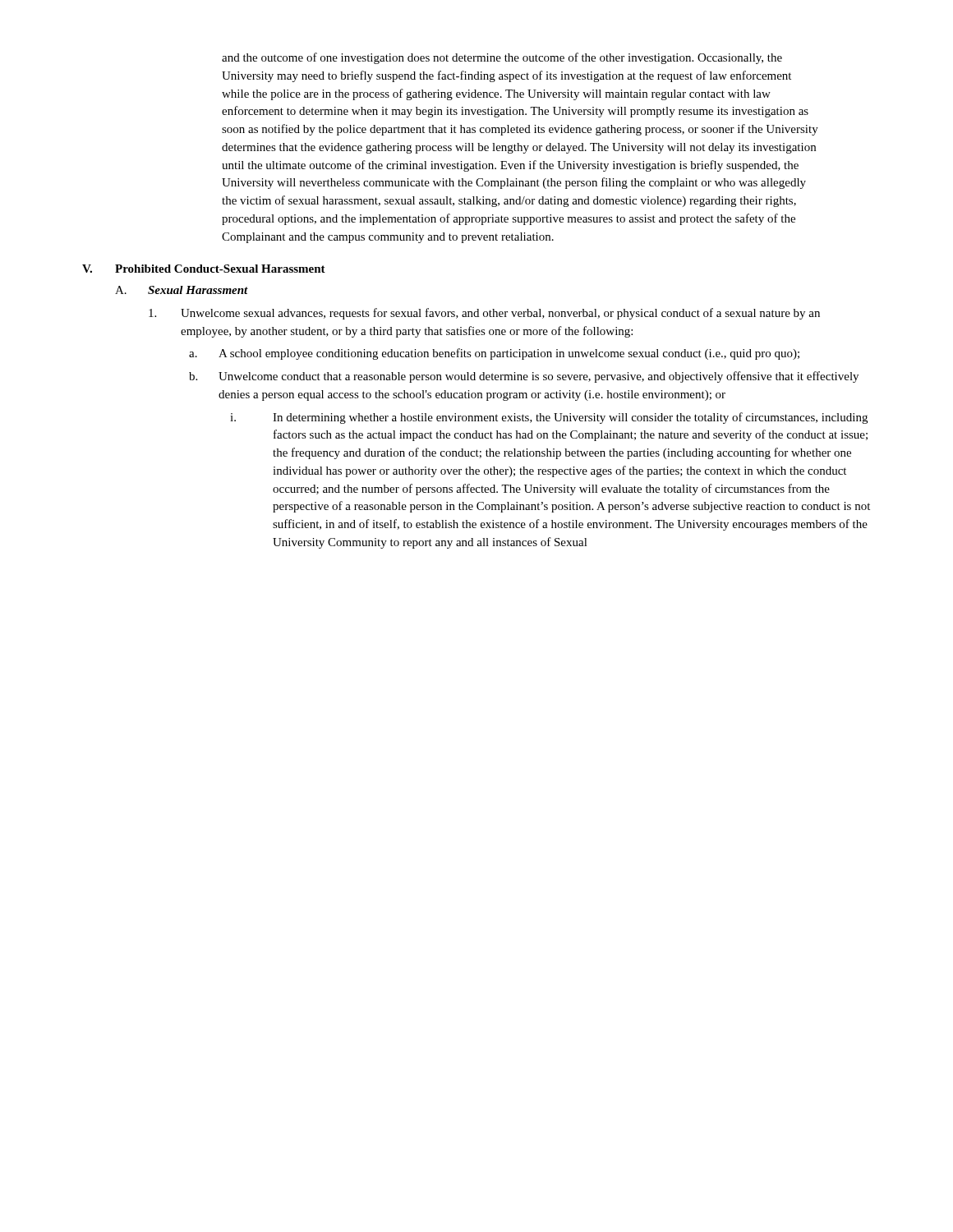Find the element starting "b. Unwelcome conduct"
The height and width of the screenshot is (1232, 953).
pyautogui.click(x=530, y=386)
